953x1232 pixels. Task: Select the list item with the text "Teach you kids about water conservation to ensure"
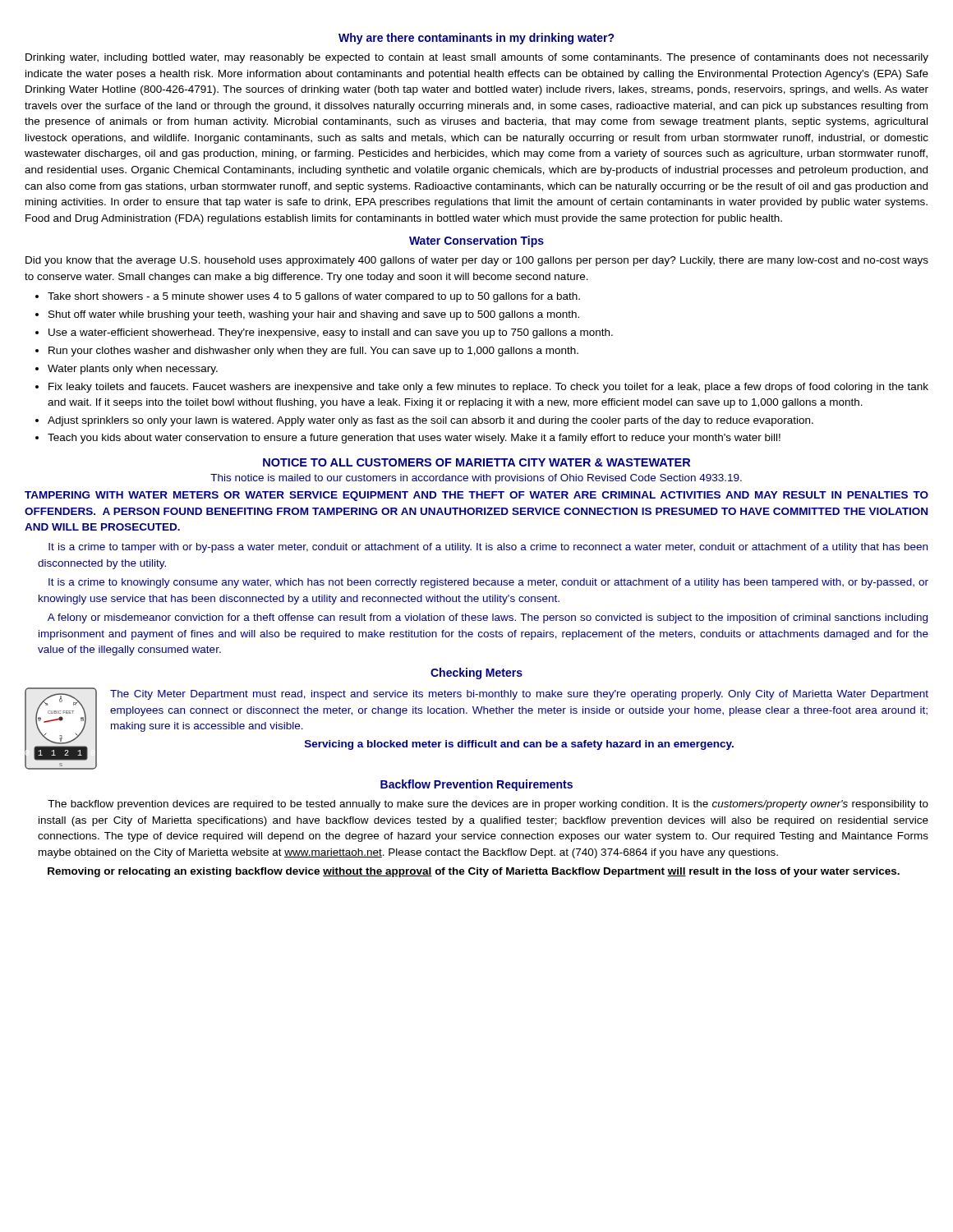click(414, 438)
